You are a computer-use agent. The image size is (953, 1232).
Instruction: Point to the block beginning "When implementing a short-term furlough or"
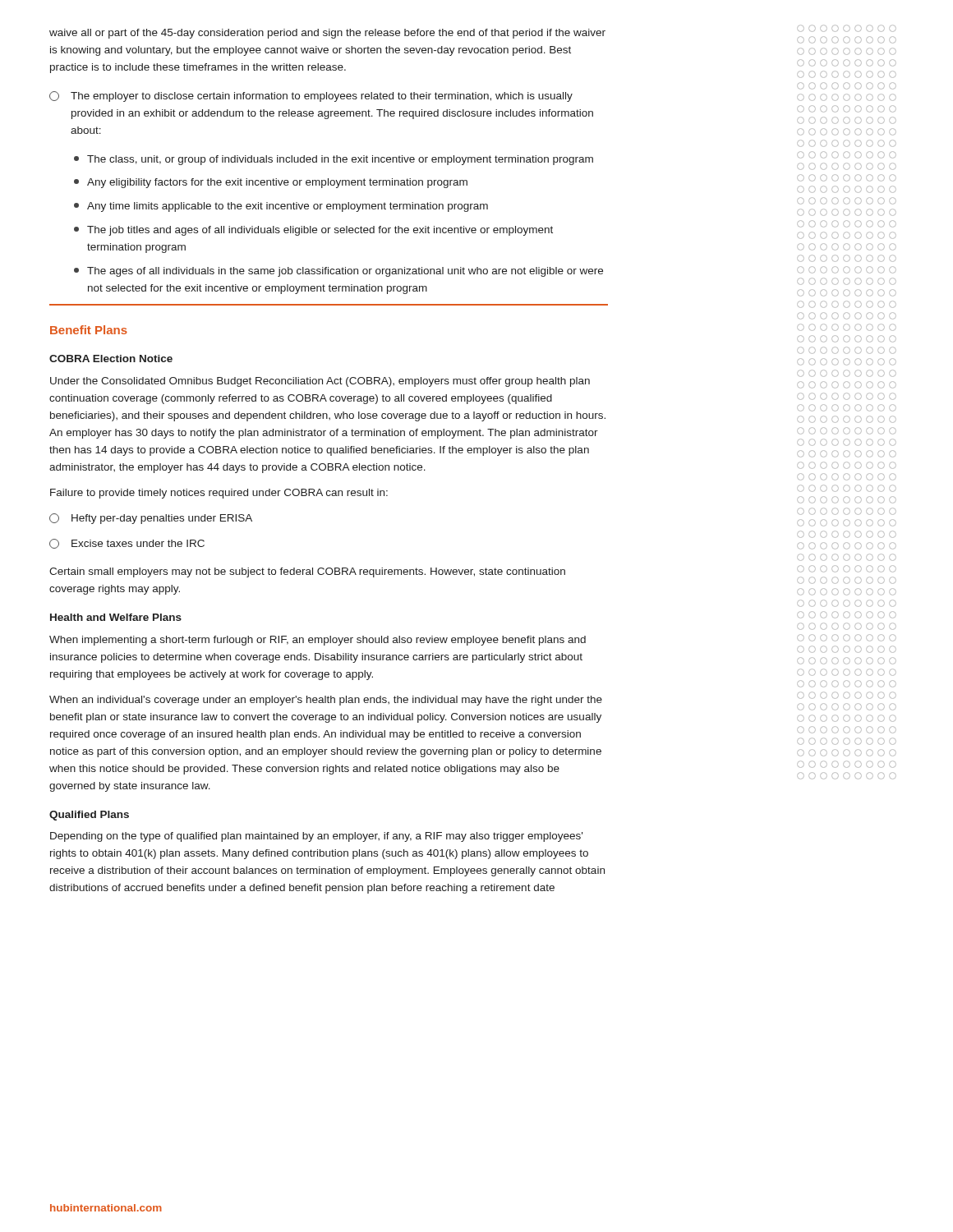[329, 658]
